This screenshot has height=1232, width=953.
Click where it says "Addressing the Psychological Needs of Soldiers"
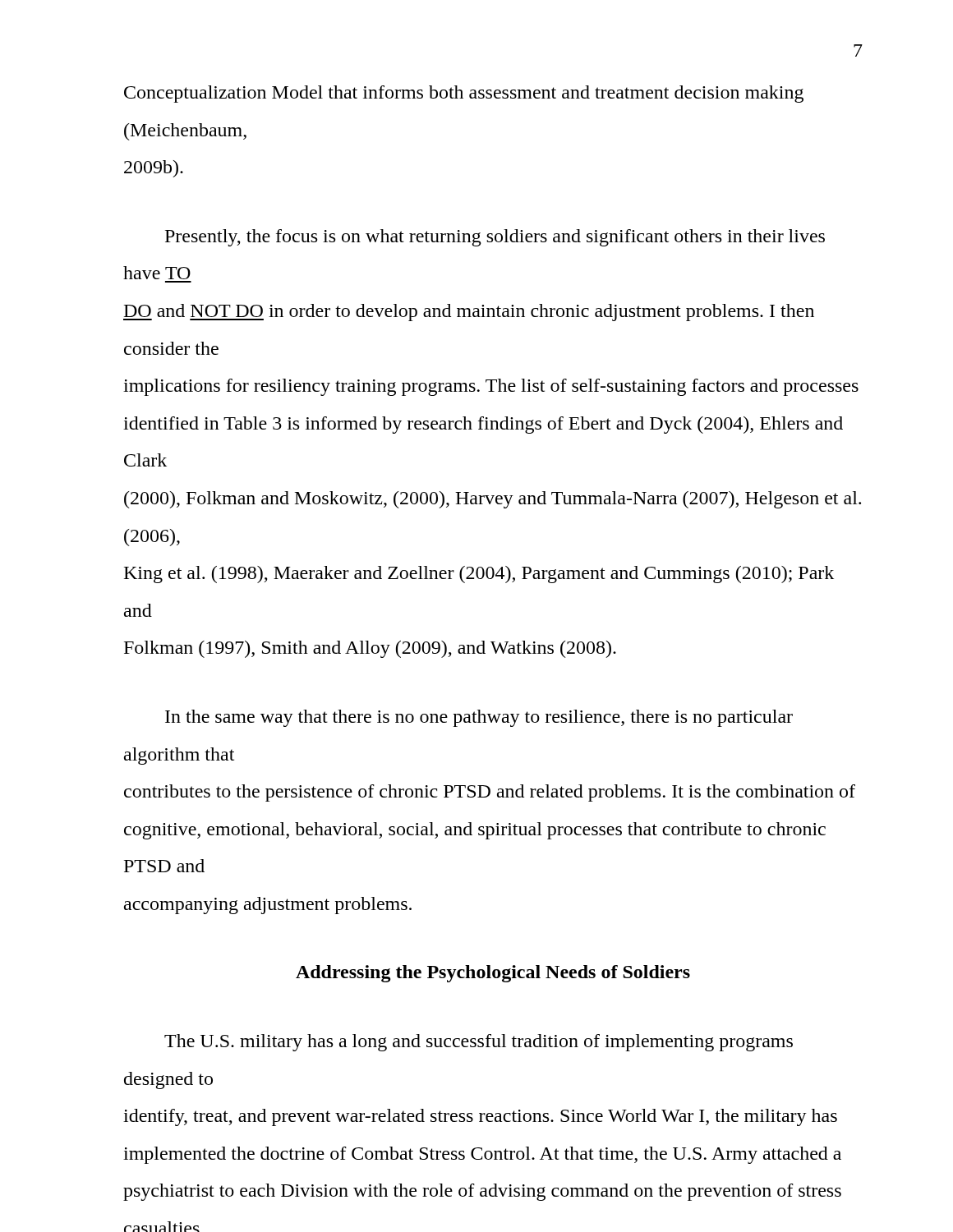493,972
